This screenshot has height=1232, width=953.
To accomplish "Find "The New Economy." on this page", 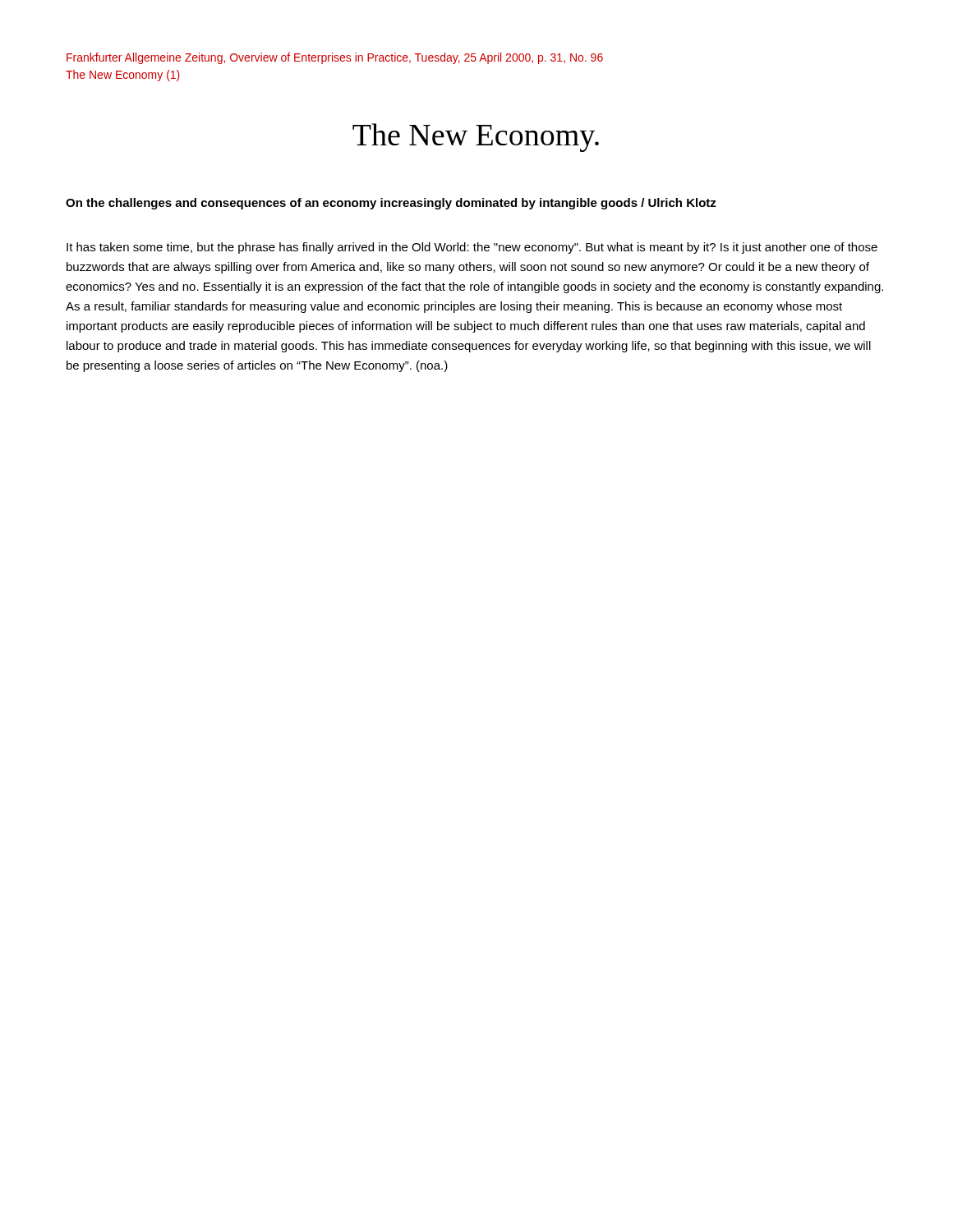I will (476, 139).
